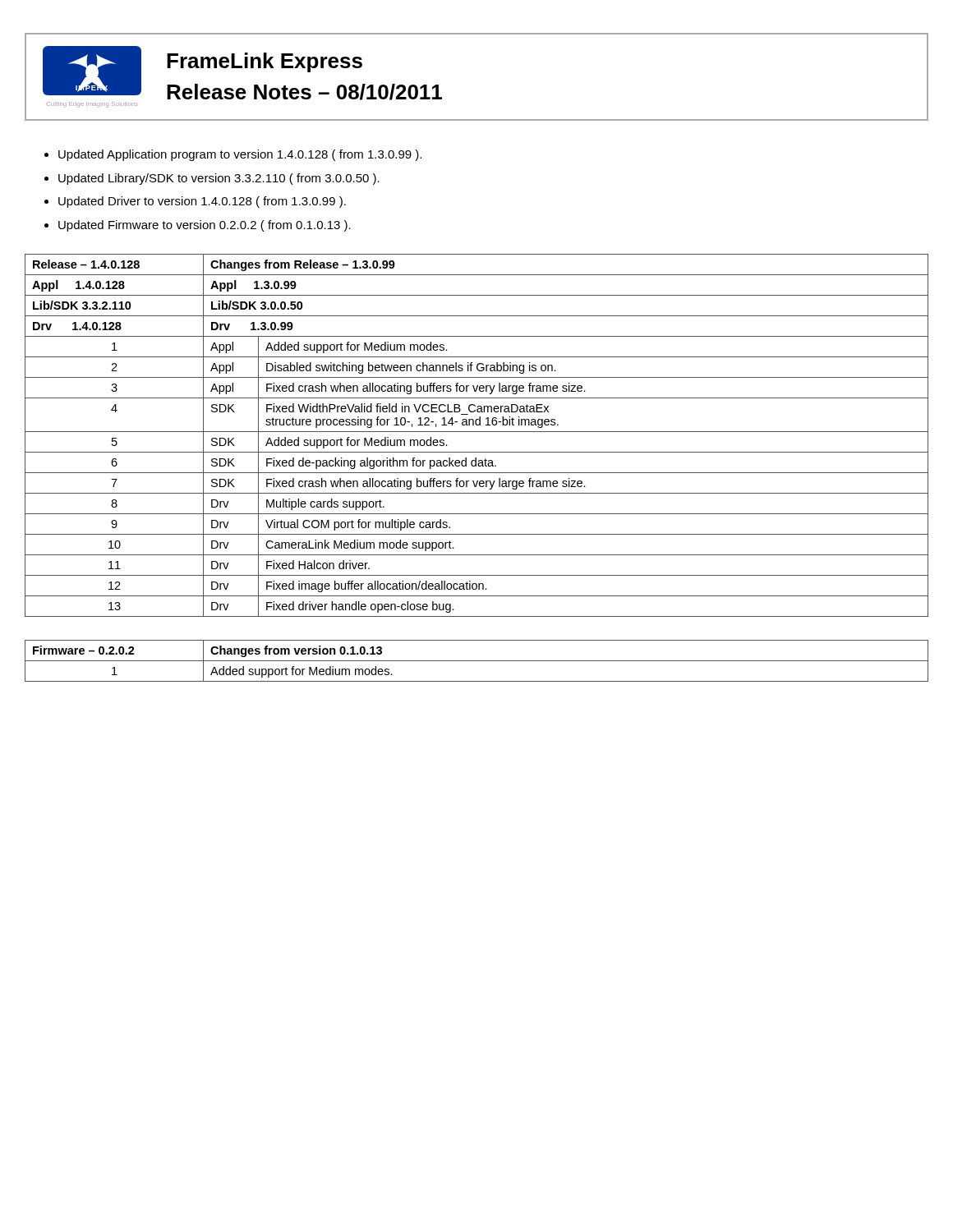Viewport: 953px width, 1232px height.
Task: Locate the table with the text "Fixed crash when allocating"
Action: click(x=476, y=436)
